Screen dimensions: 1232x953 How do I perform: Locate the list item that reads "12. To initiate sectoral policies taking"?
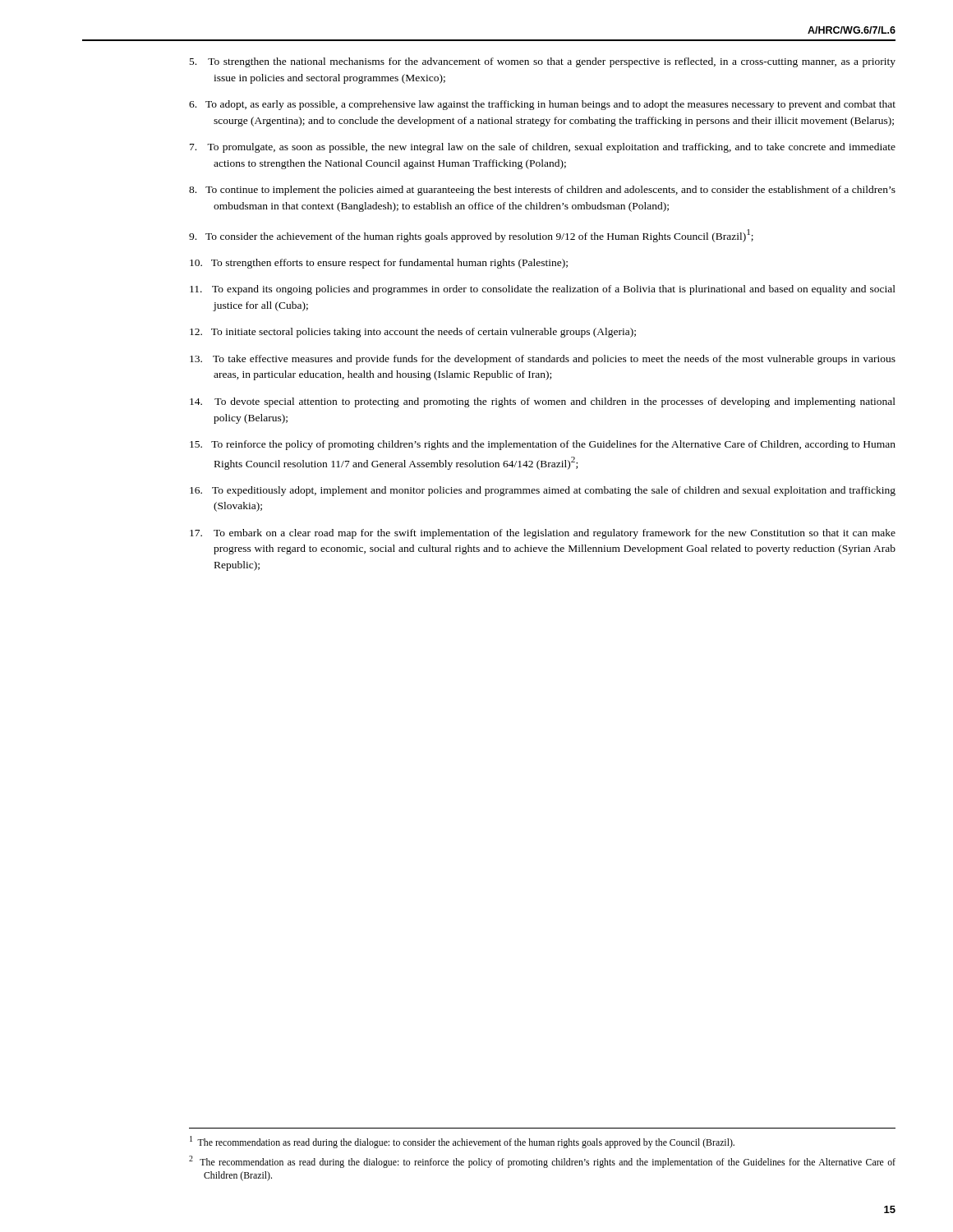542,332
